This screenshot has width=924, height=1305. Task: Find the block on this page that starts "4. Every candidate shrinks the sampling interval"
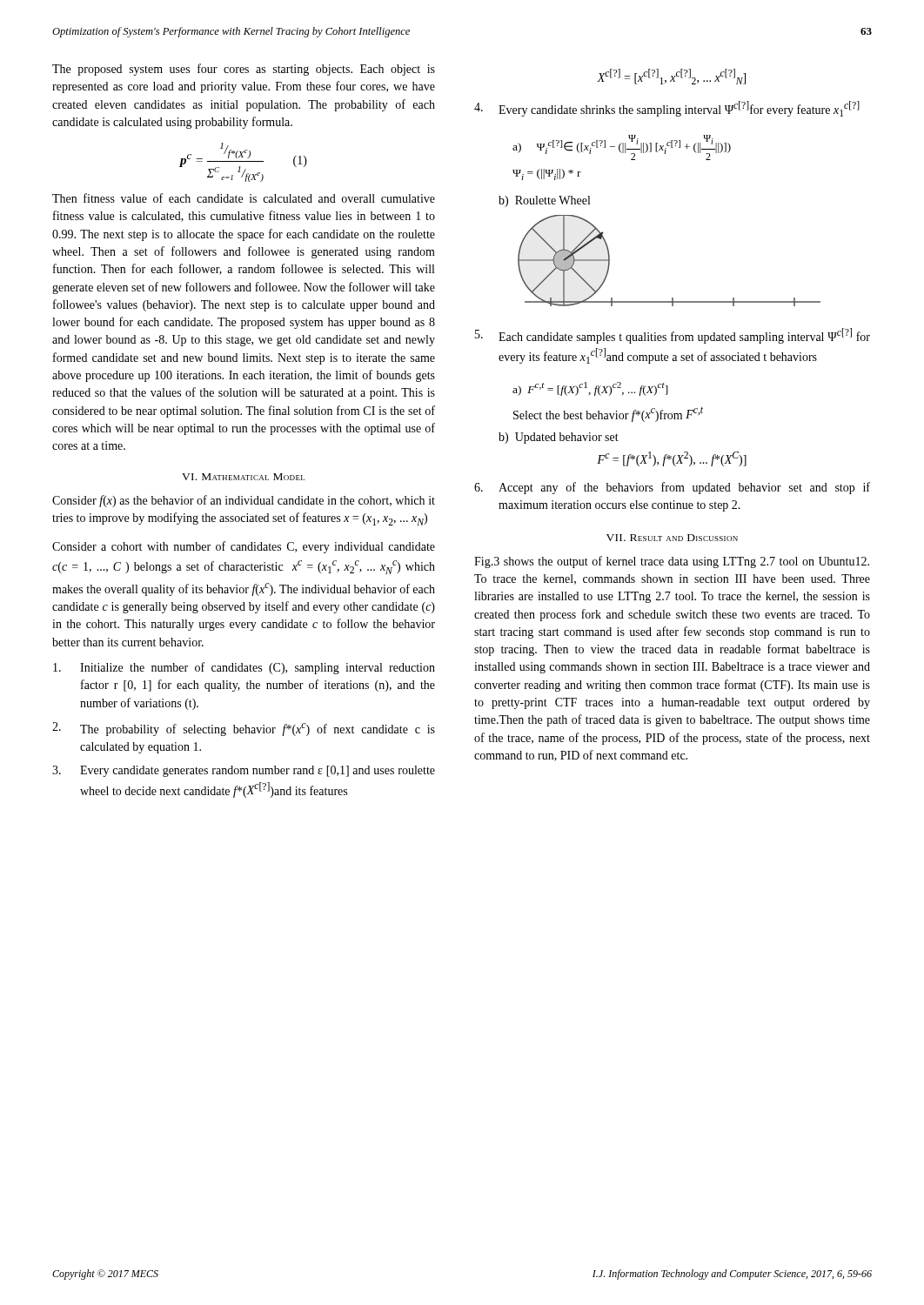(x=672, y=111)
